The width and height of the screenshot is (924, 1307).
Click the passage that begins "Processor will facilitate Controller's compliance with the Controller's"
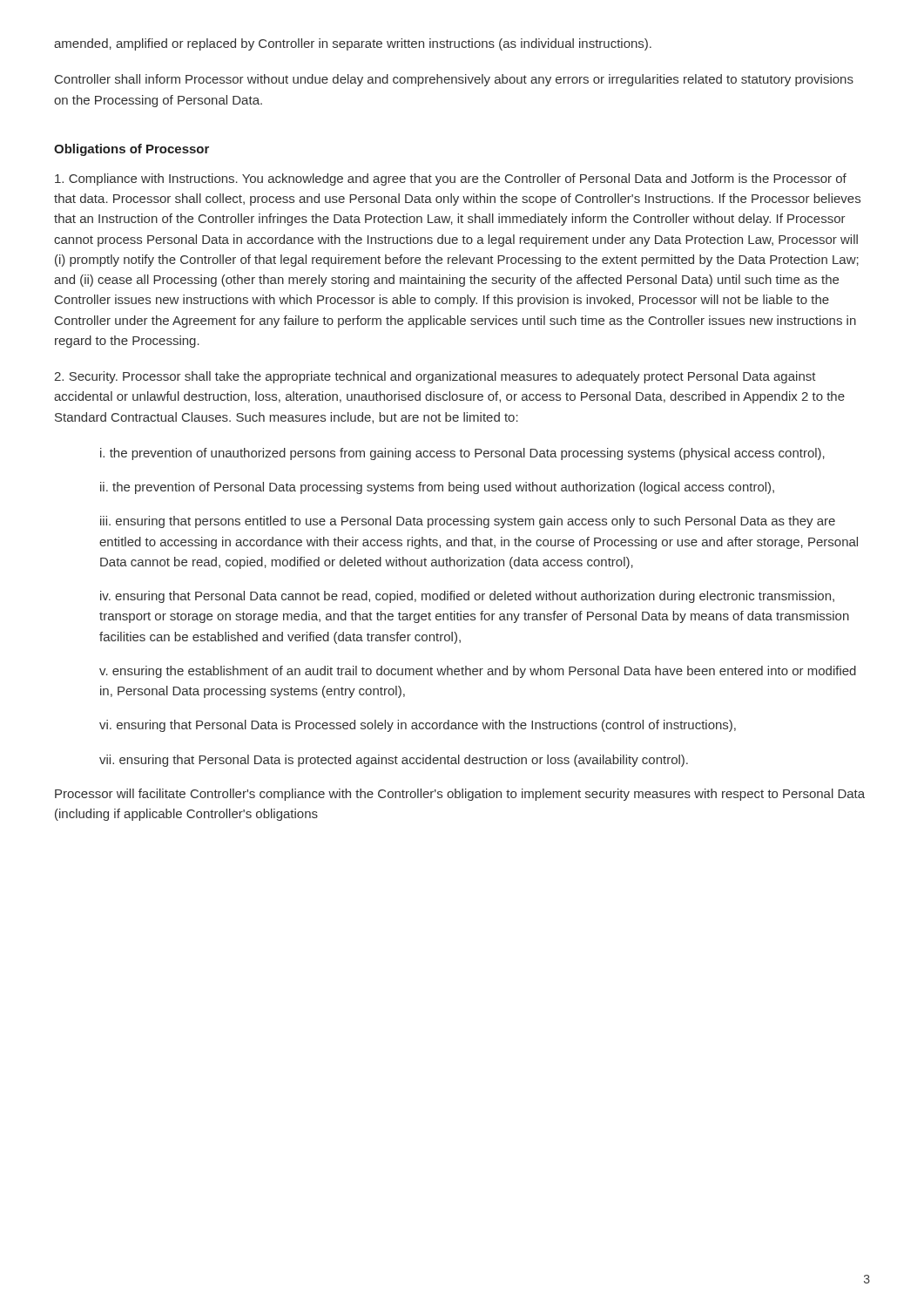point(459,803)
